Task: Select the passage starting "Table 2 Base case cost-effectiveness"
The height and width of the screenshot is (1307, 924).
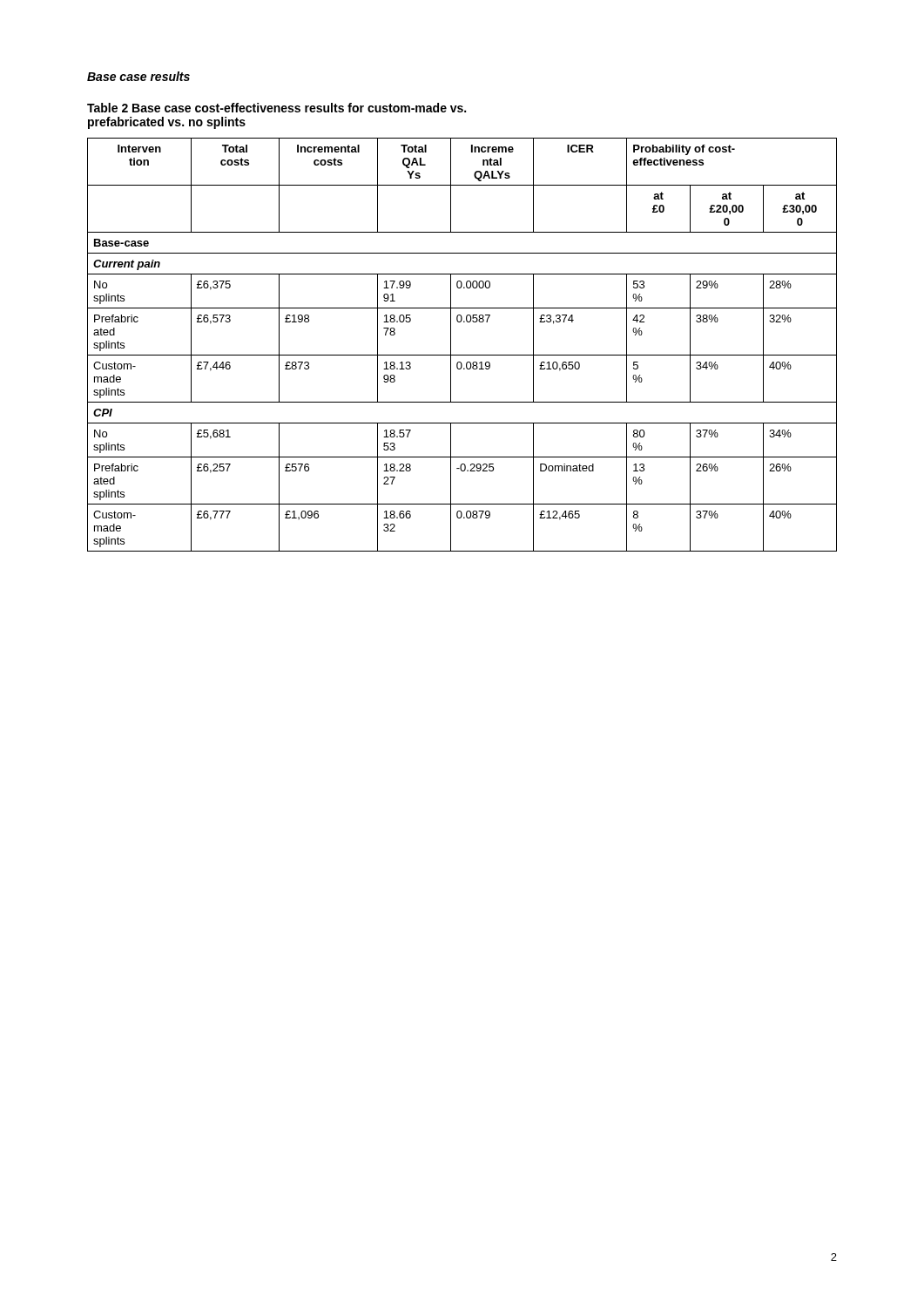Action: click(277, 115)
